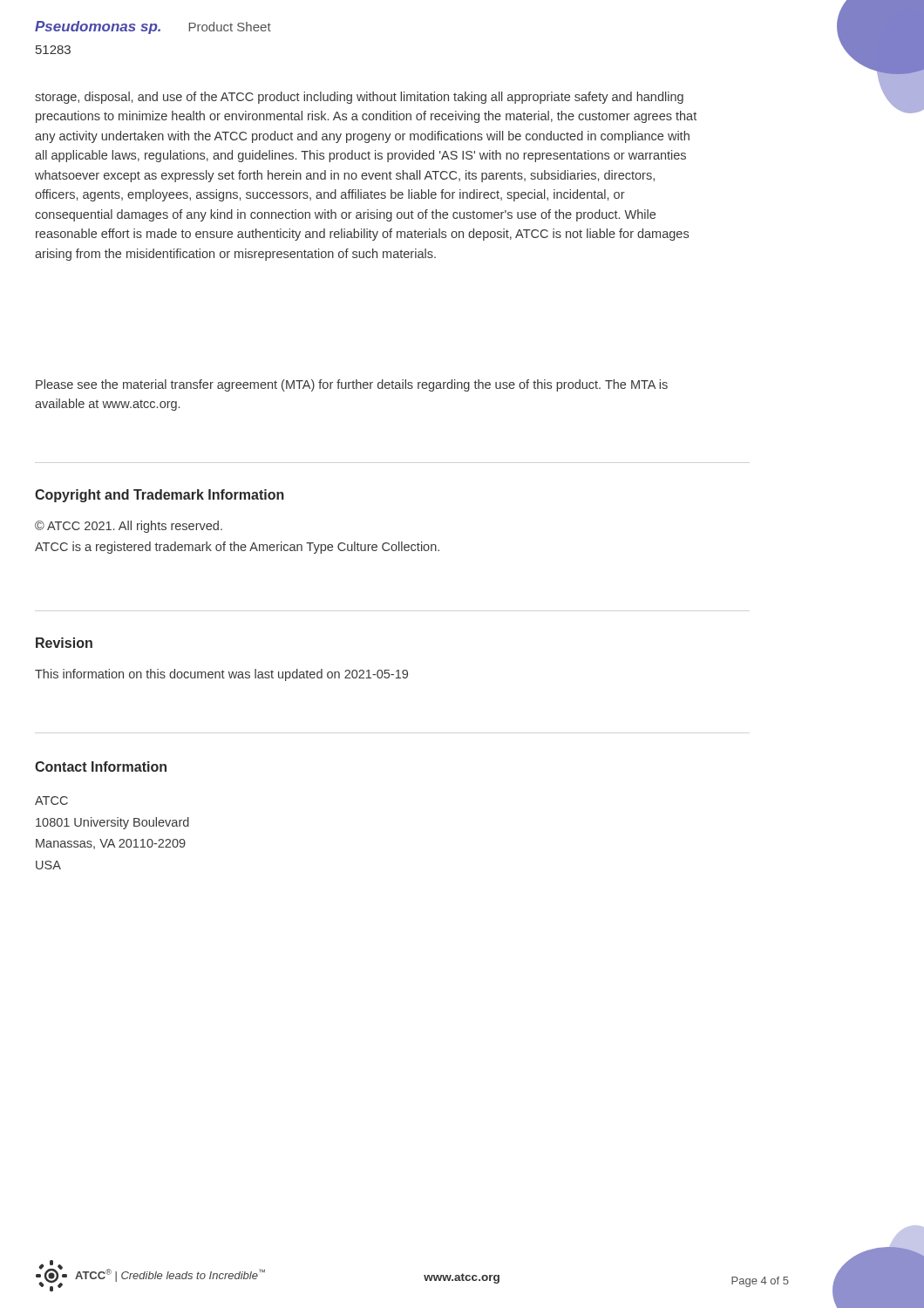Select the section header with the text "Contact Information"
Screen dimensions: 1308x924
(x=101, y=767)
